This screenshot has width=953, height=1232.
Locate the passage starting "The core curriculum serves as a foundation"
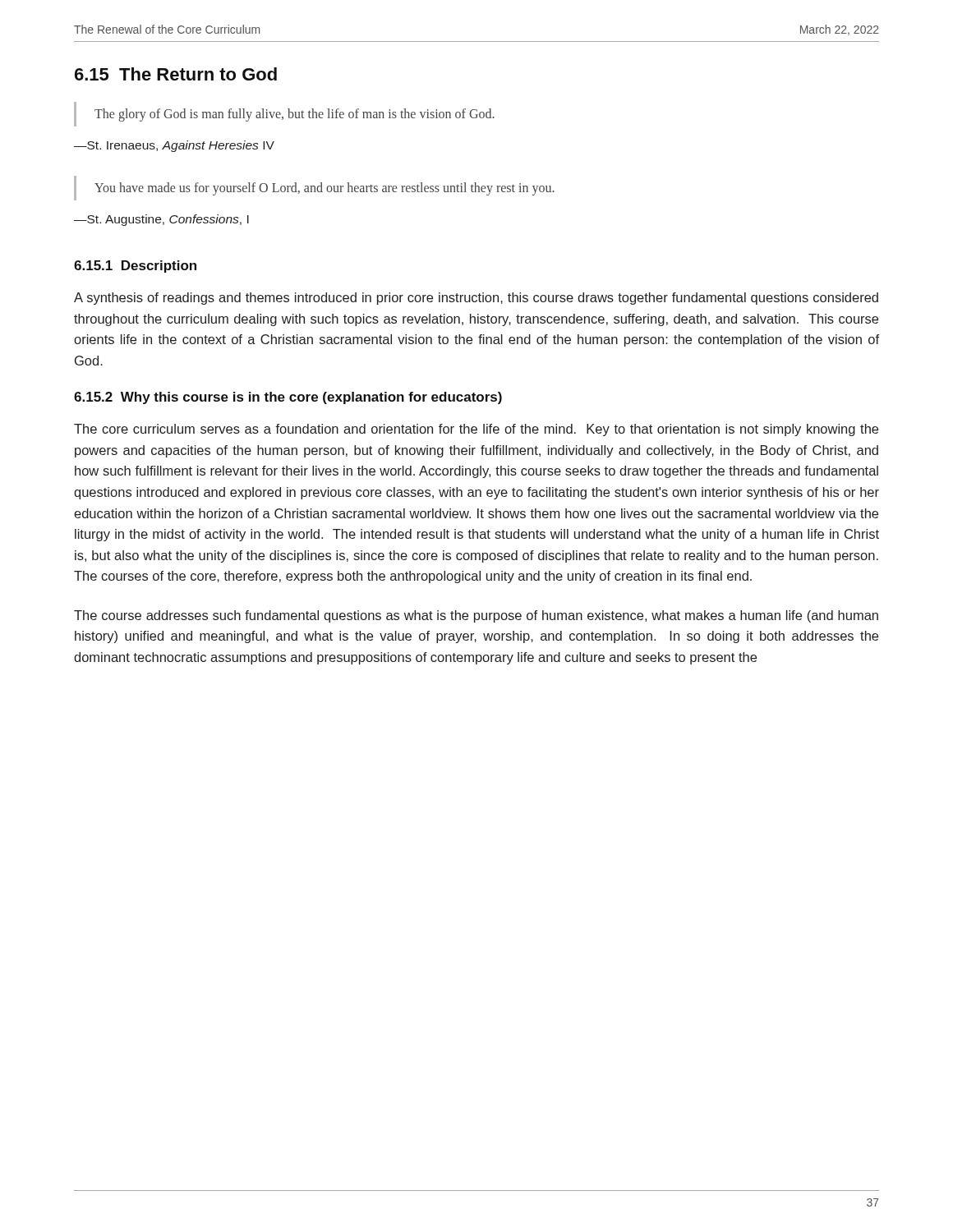(x=476, y=502)
